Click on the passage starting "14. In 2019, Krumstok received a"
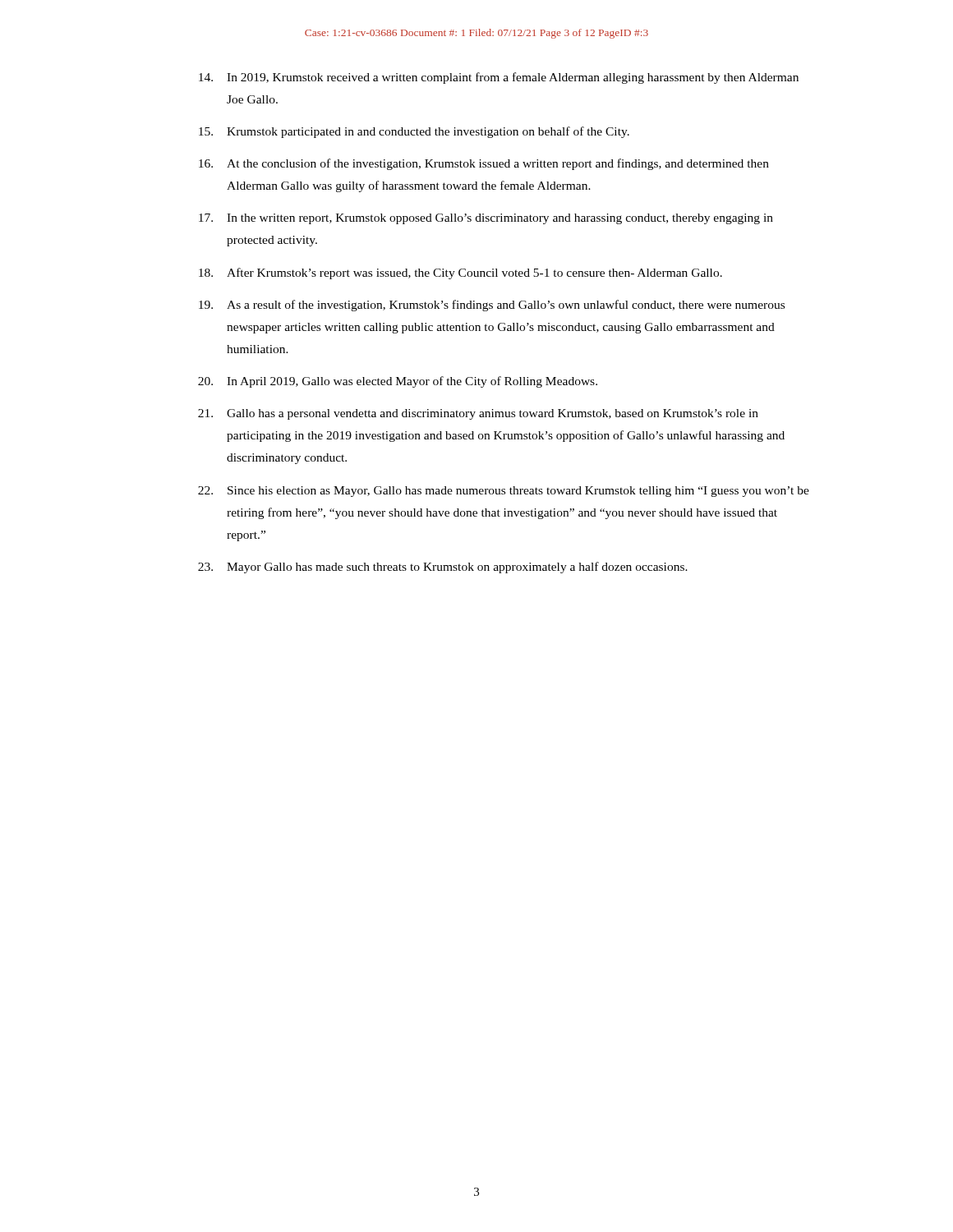The image size is (953, 1232). click(476, 88)
